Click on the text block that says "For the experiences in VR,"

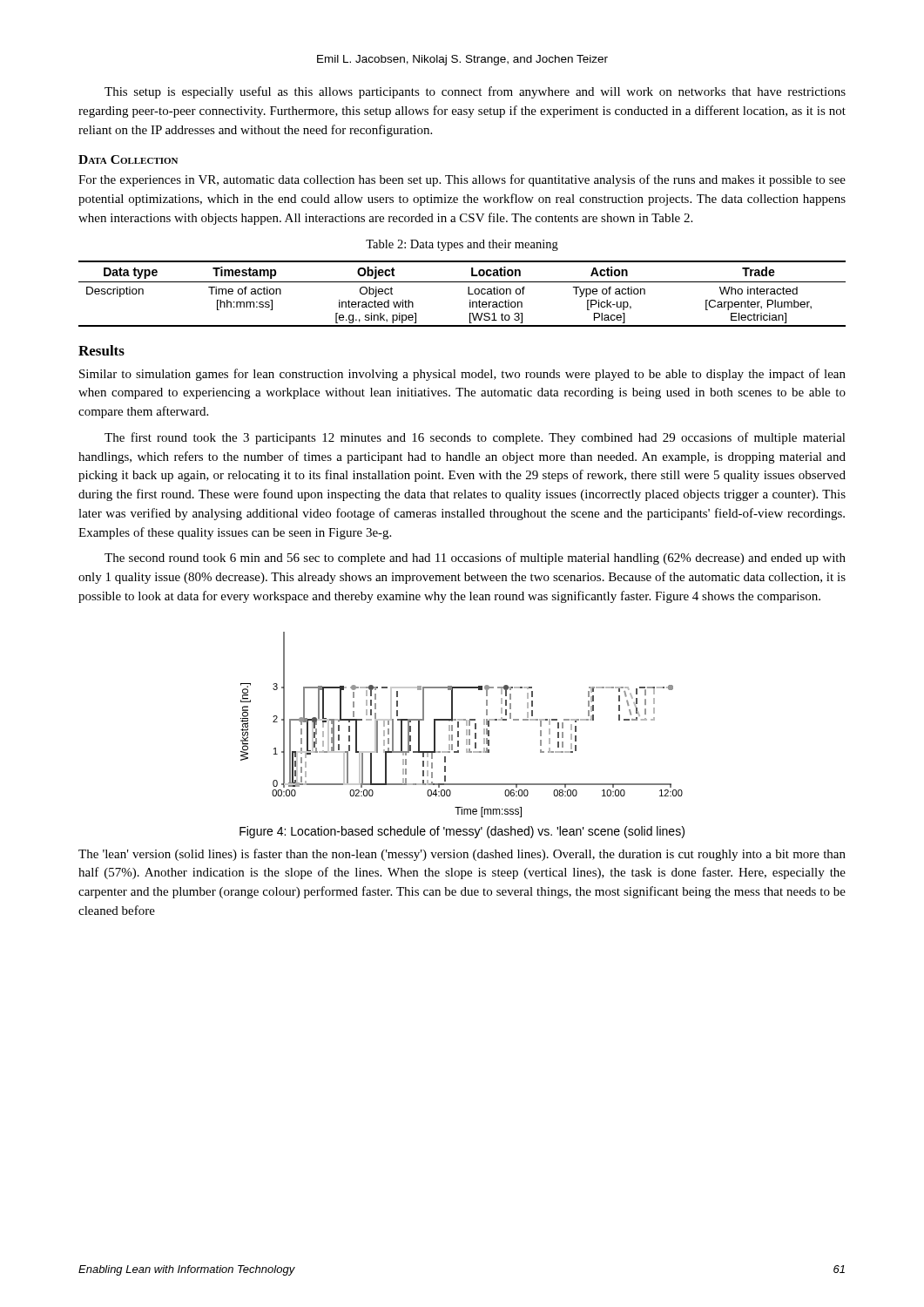pyautogui.click(x=462, y=199)
